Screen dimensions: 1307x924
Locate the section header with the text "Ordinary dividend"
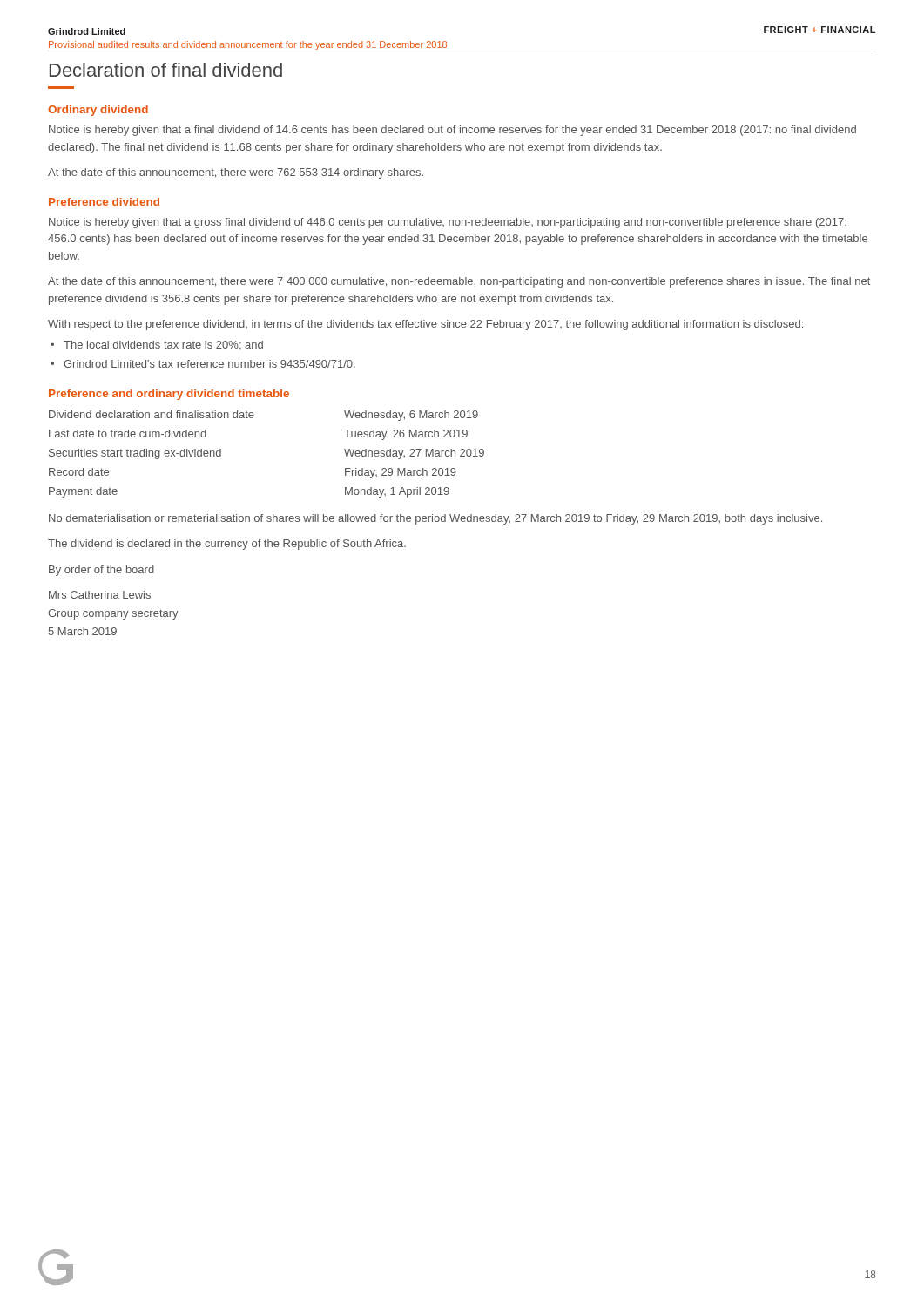98,109
